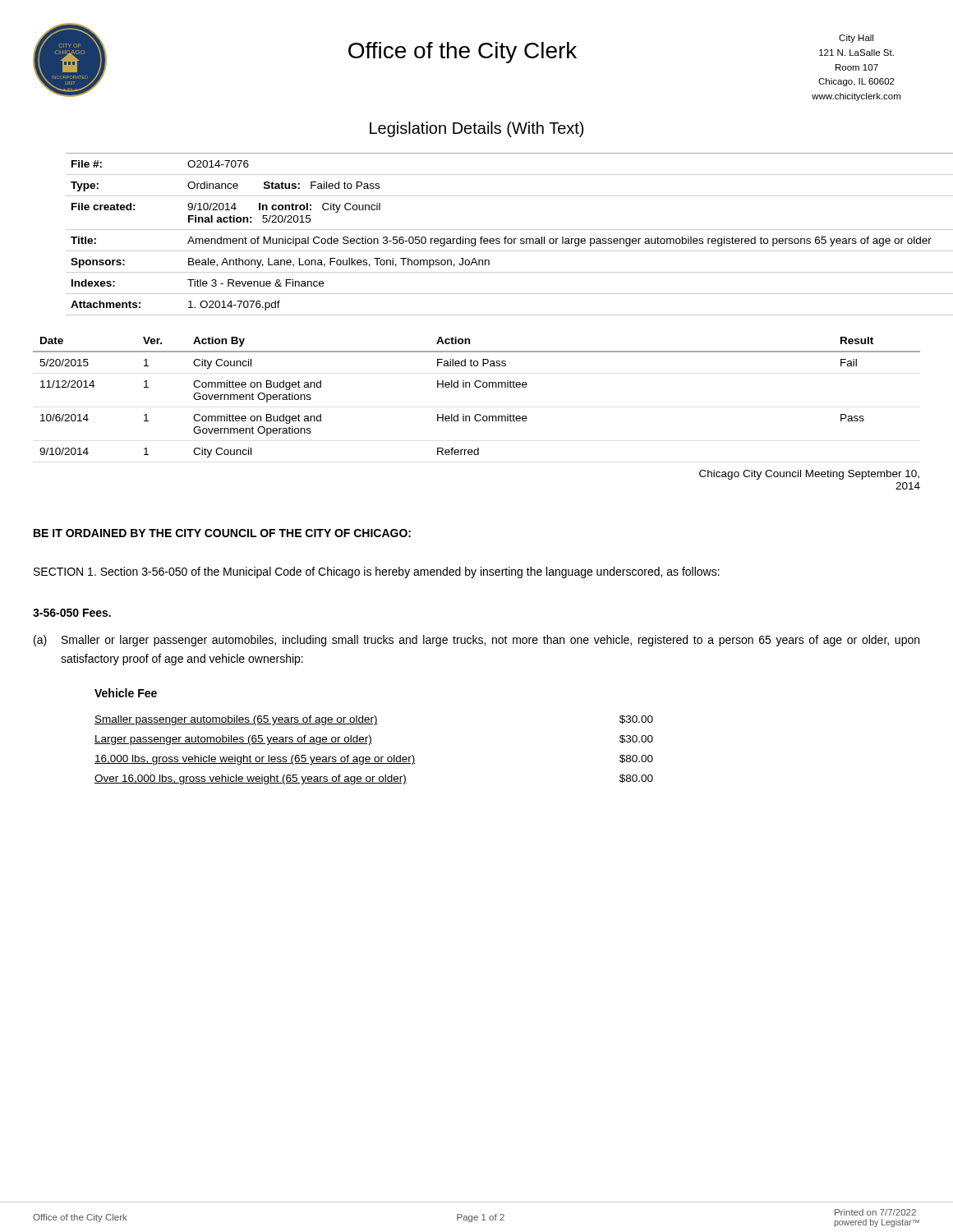This screenshot has width=953, height=1232.
Task: Select the text block containing "SECTION 1. Section 3-56-050 of the Municipal"
Action: 377,572
